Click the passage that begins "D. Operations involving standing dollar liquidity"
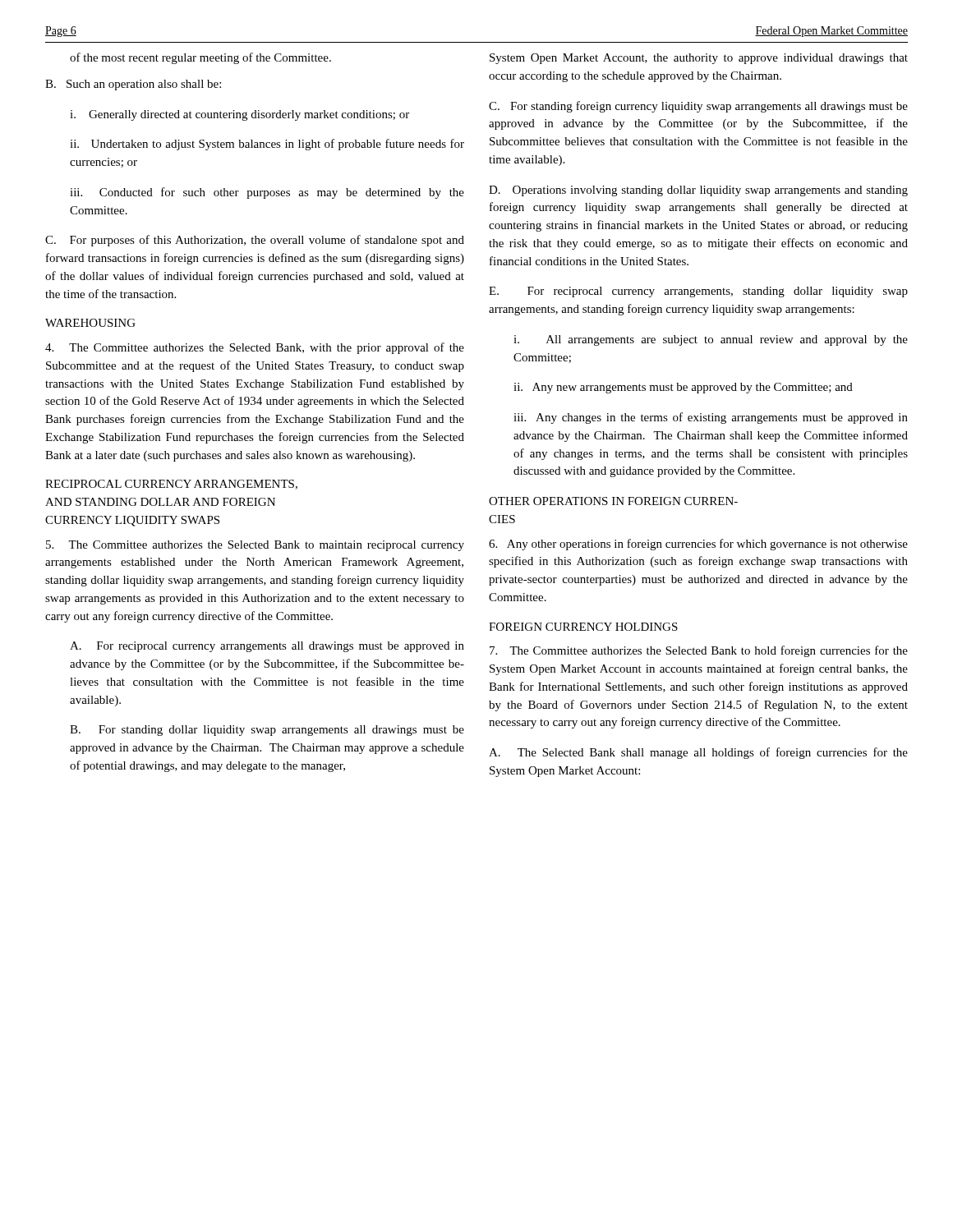 tap(698, 226)
